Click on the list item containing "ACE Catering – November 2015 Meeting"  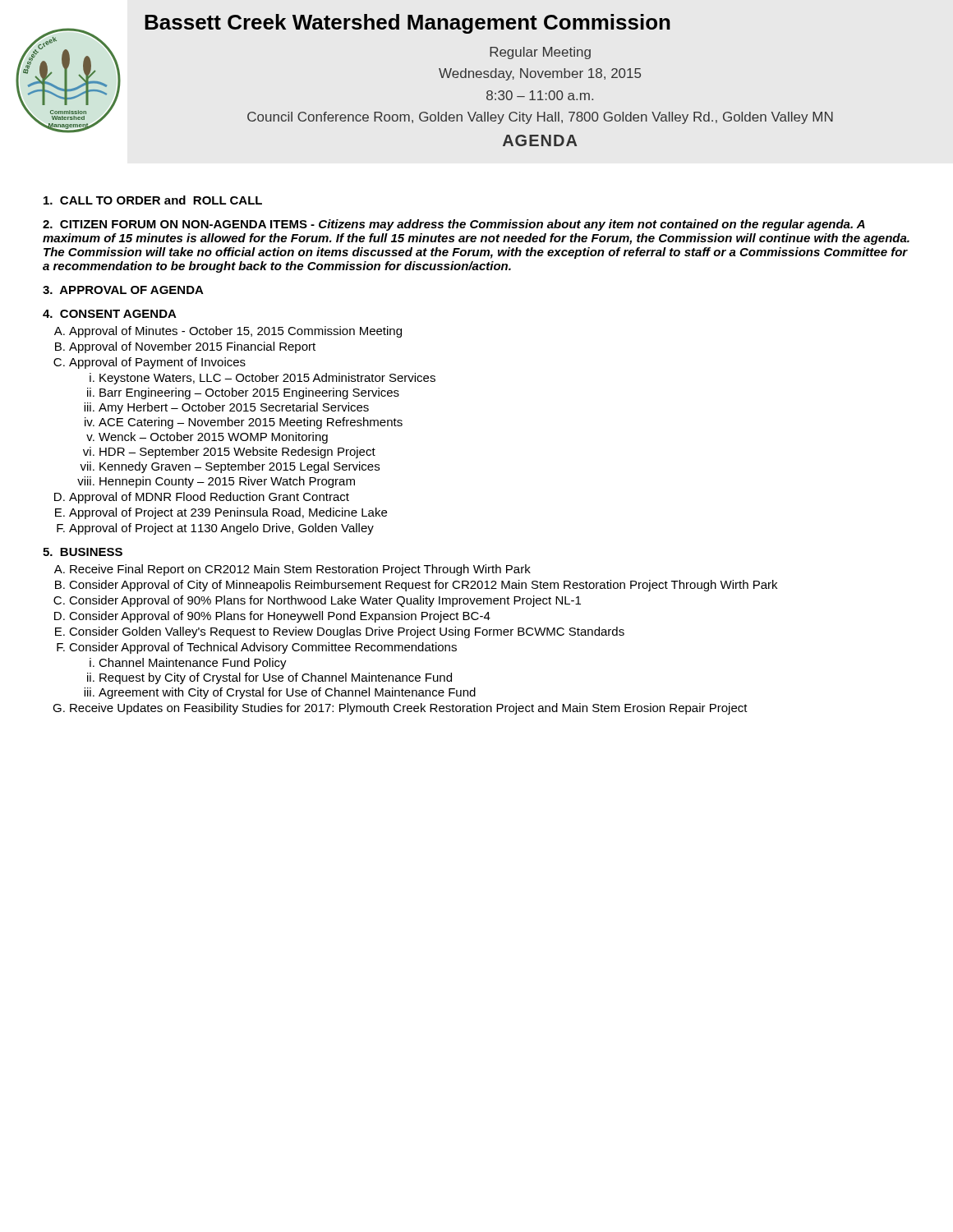[251, 422]
